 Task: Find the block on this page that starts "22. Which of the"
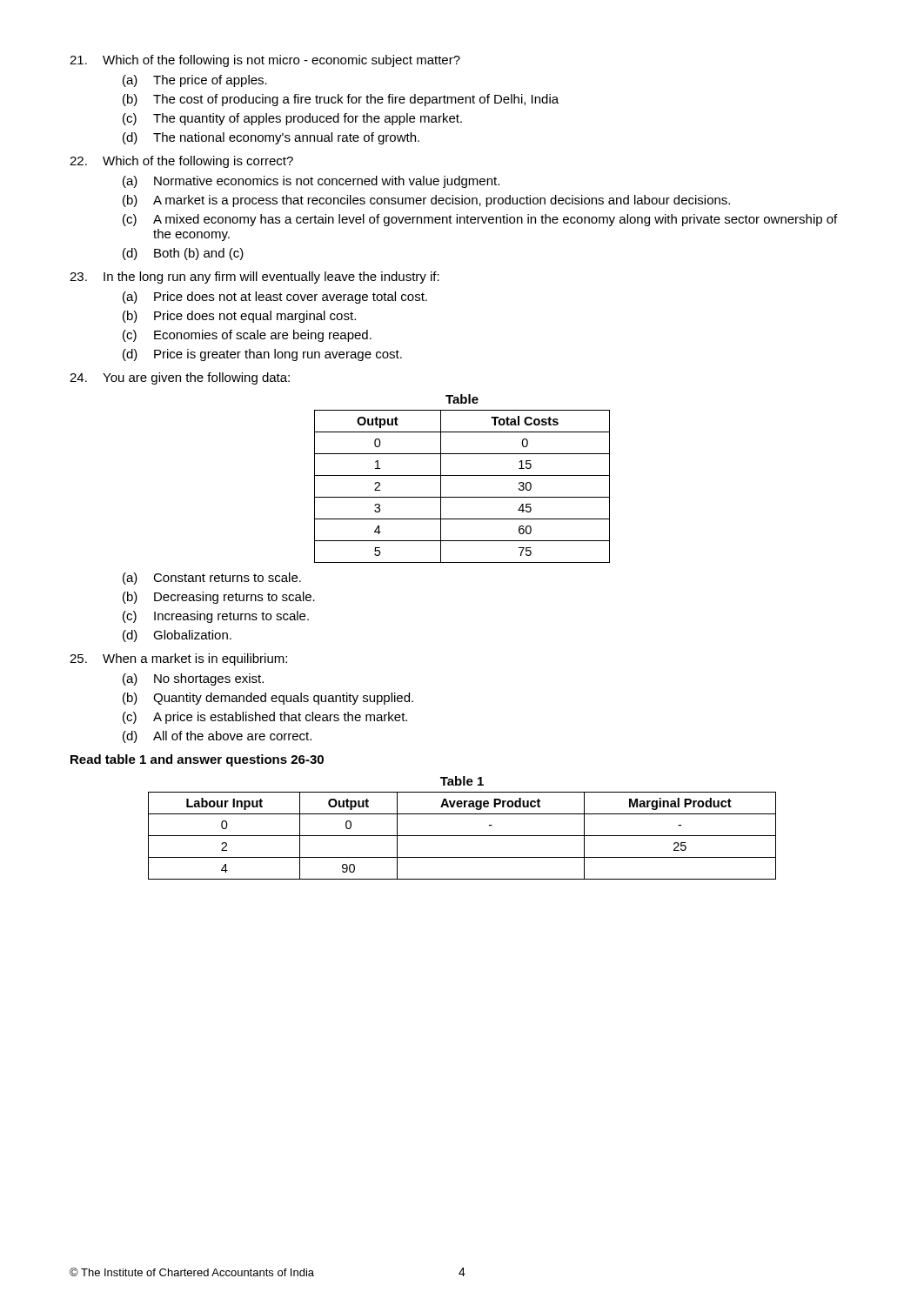[x=181, y=162]
